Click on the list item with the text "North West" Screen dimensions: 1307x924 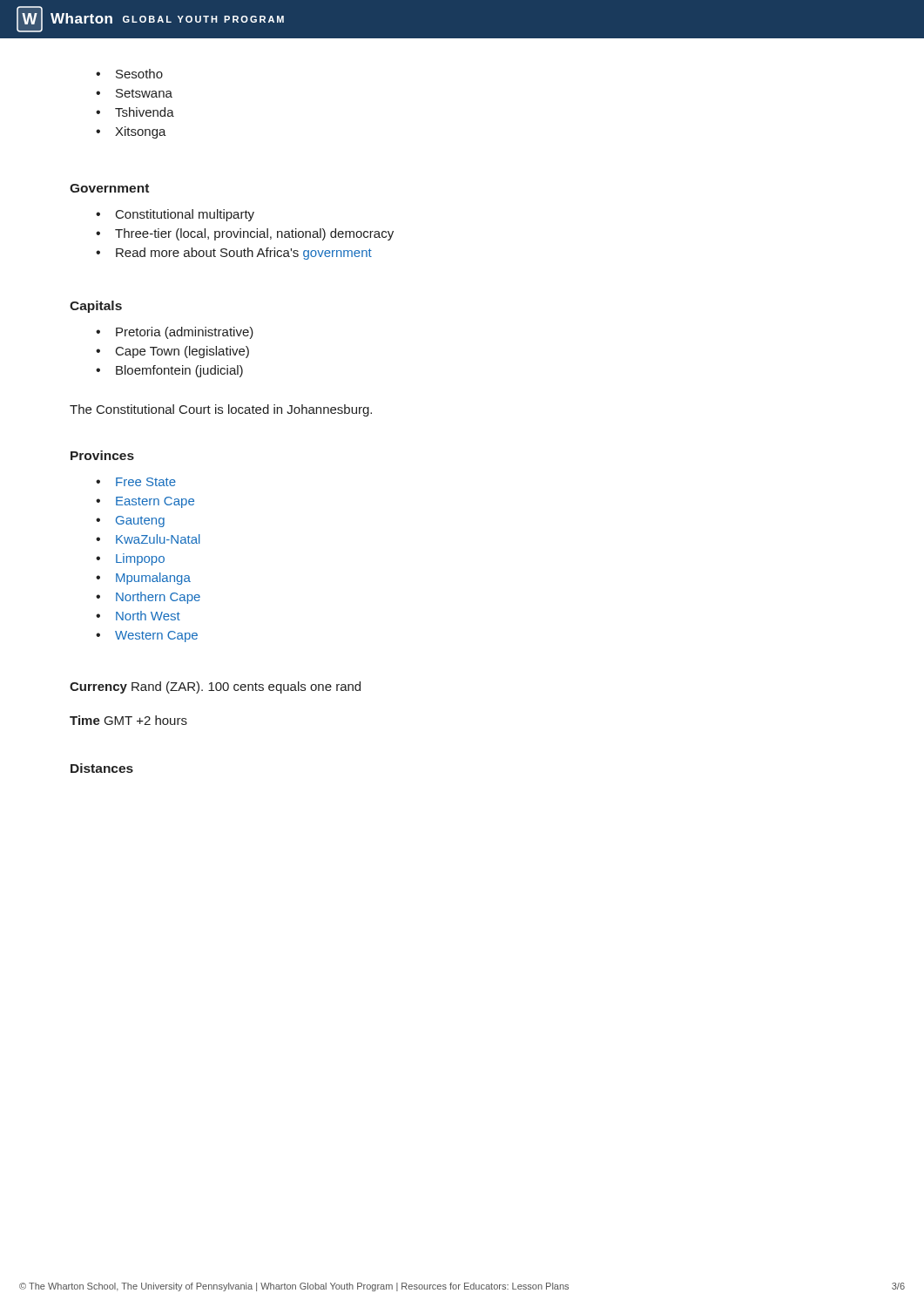[x=148, y=616]
